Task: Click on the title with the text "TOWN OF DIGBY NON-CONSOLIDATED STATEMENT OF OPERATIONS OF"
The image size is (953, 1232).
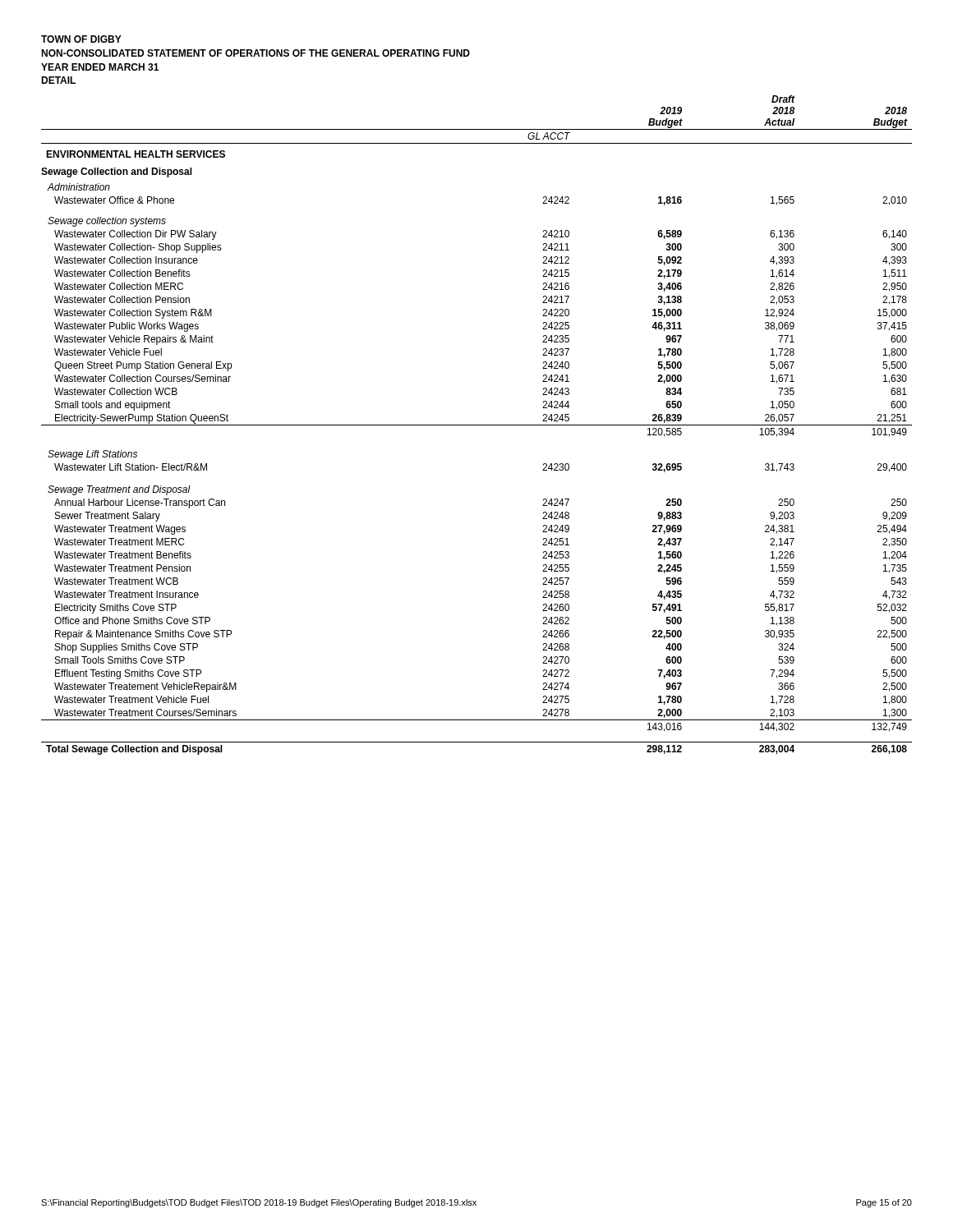Action: [x=476, y=60]
